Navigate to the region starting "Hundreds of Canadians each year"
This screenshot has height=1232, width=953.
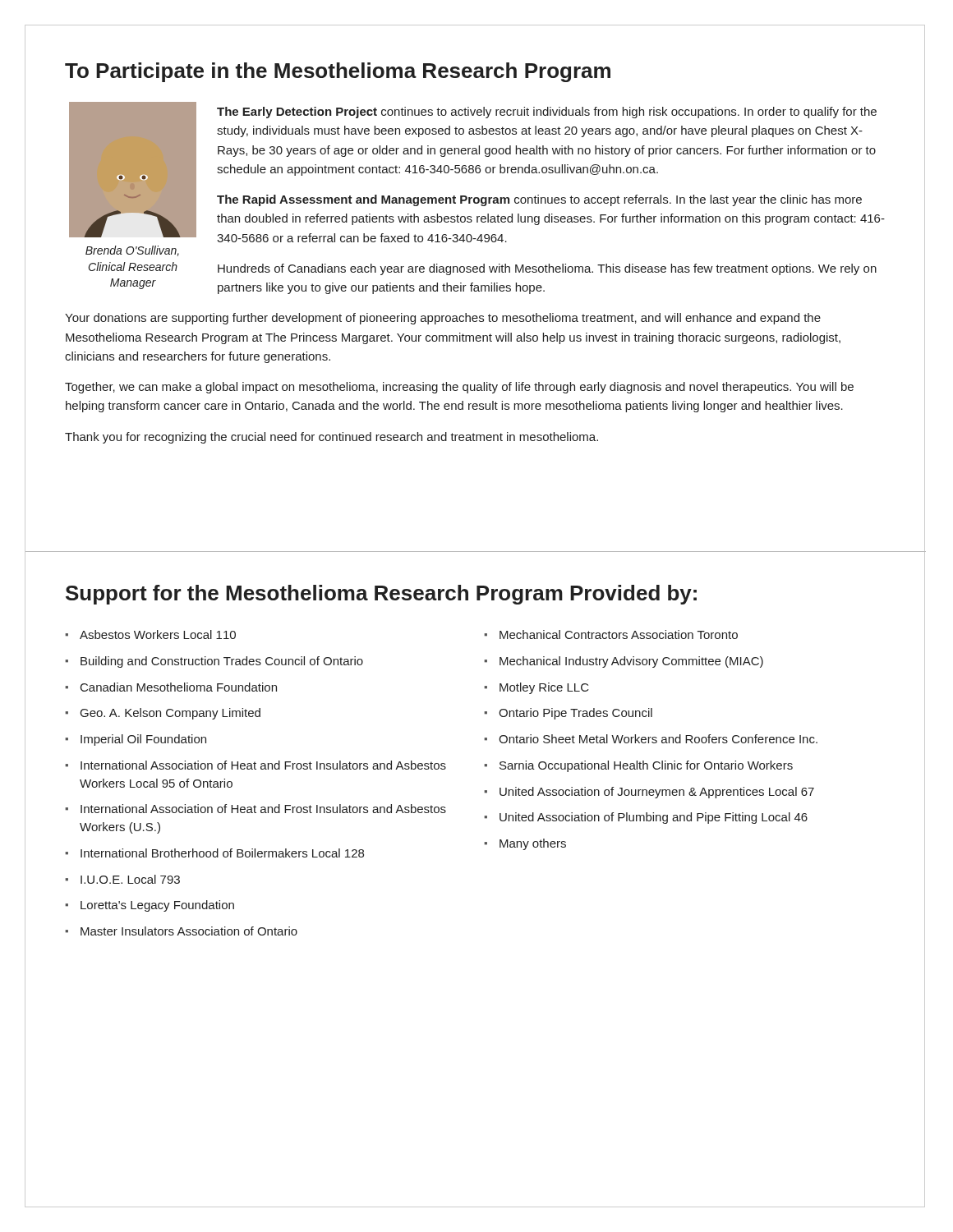tap(547, 278)
